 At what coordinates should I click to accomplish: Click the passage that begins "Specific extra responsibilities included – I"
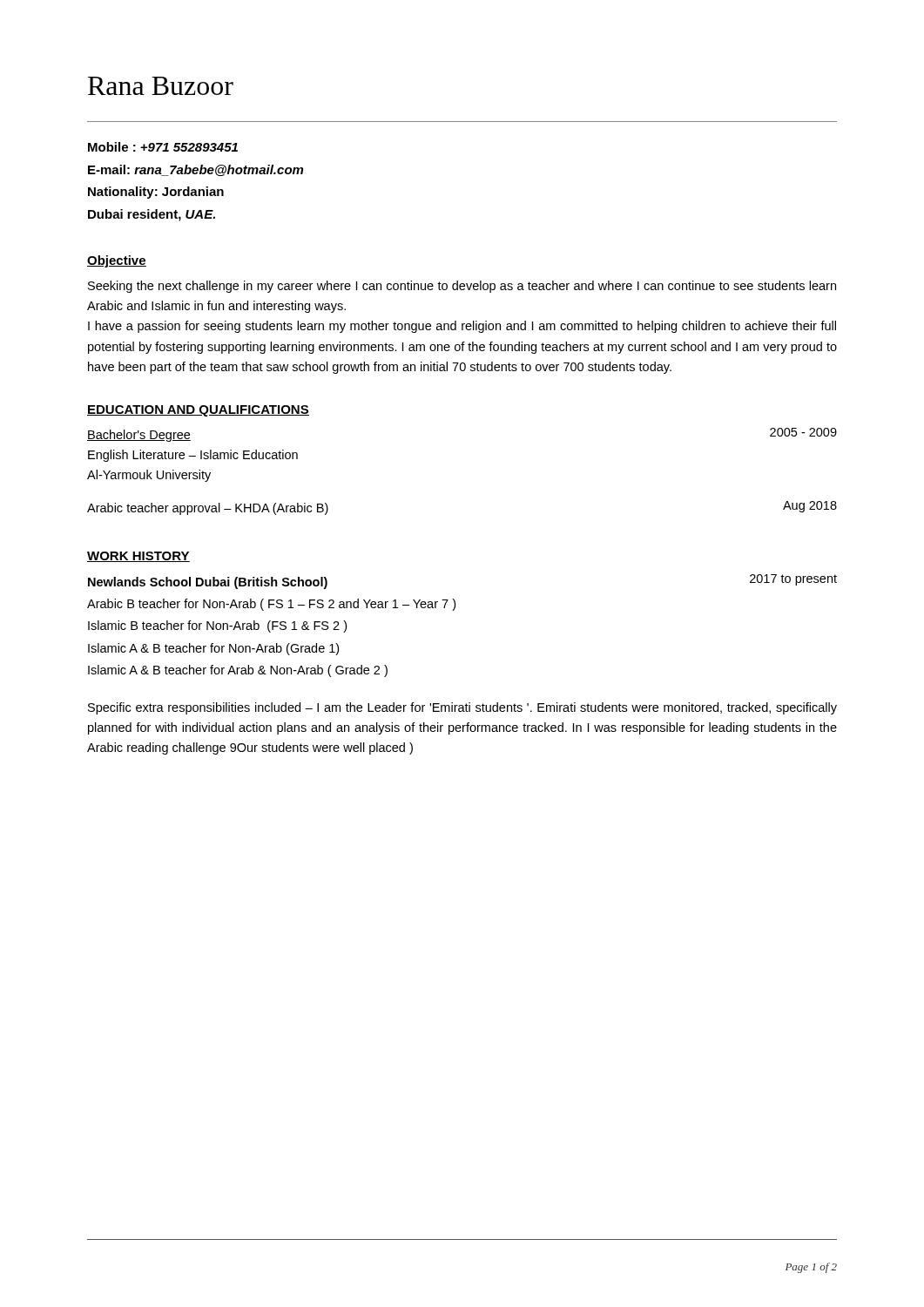[462, 727]
